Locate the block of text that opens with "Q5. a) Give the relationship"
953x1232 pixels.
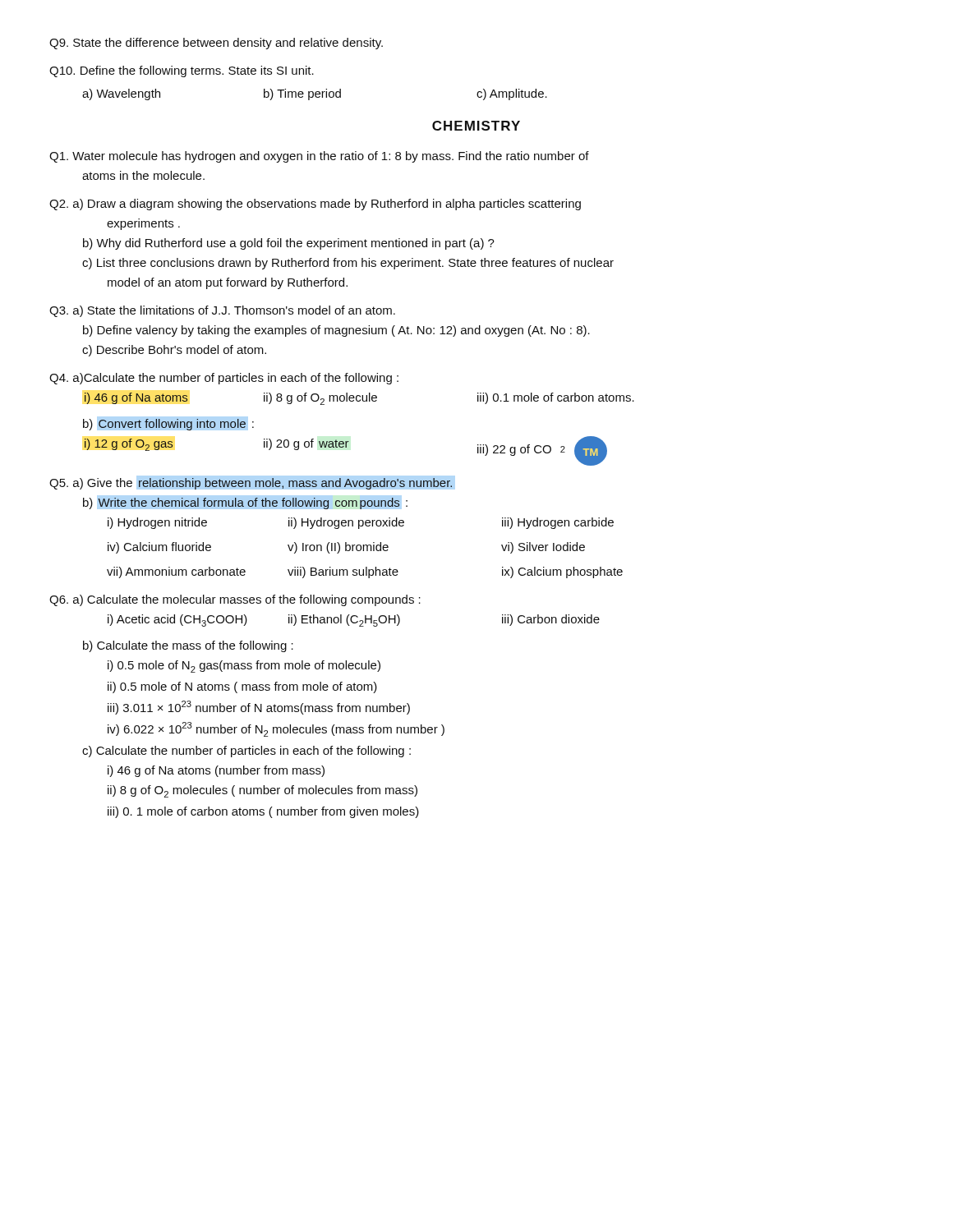pos(251,484)
